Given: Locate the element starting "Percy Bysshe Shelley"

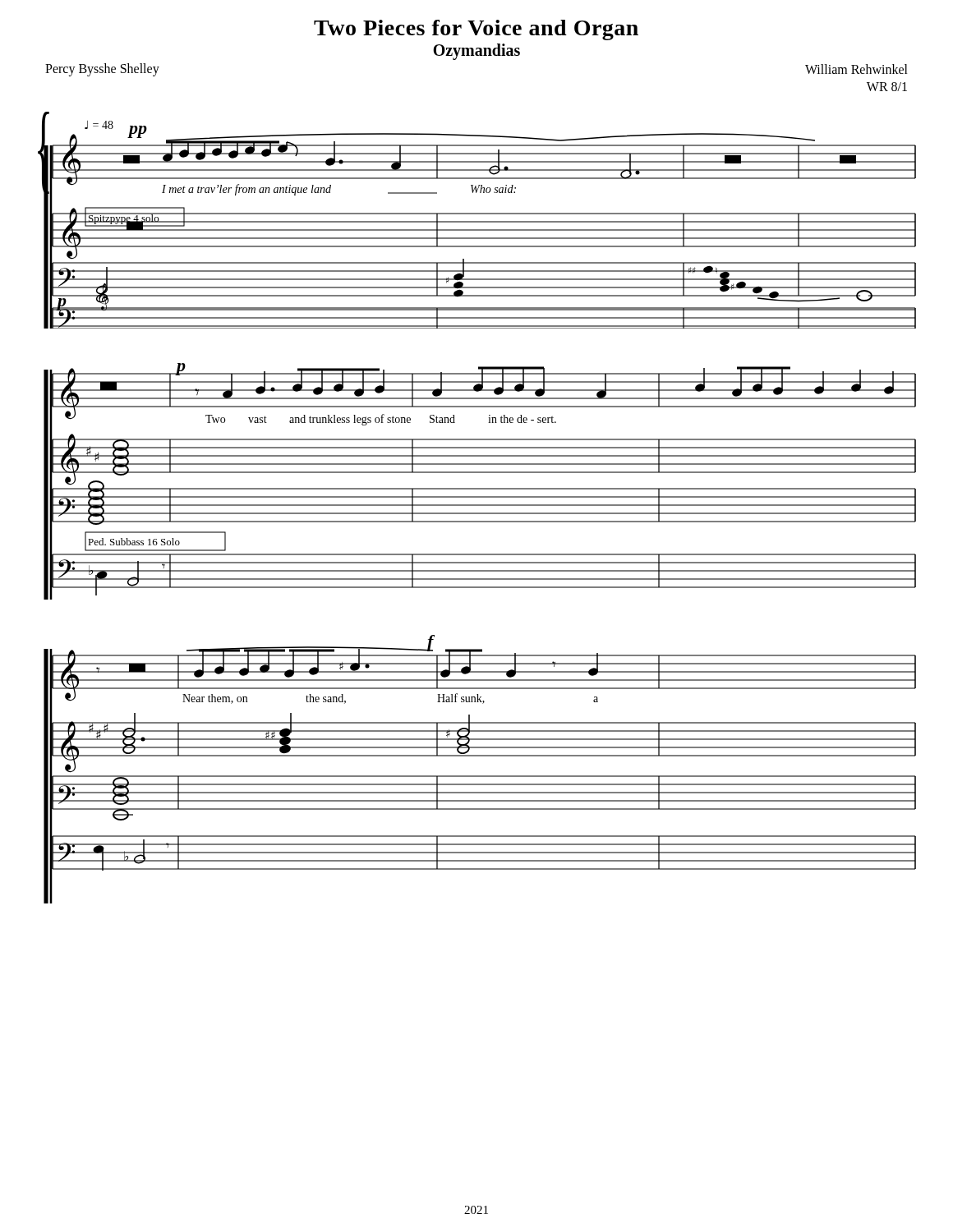Looking at the screenshot, I should (x=102, y=69).
